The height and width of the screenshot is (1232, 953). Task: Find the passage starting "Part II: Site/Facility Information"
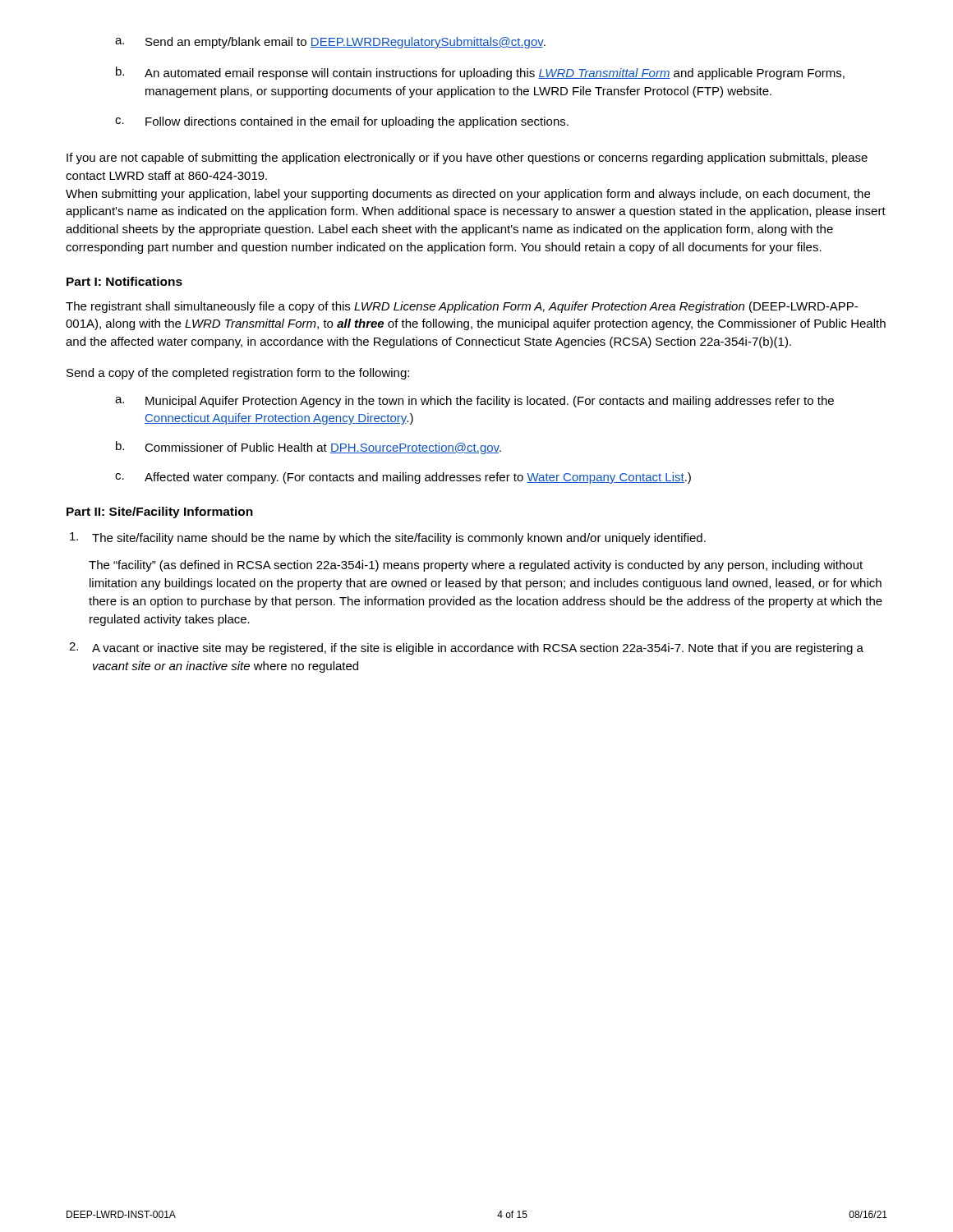coord(159,511)
